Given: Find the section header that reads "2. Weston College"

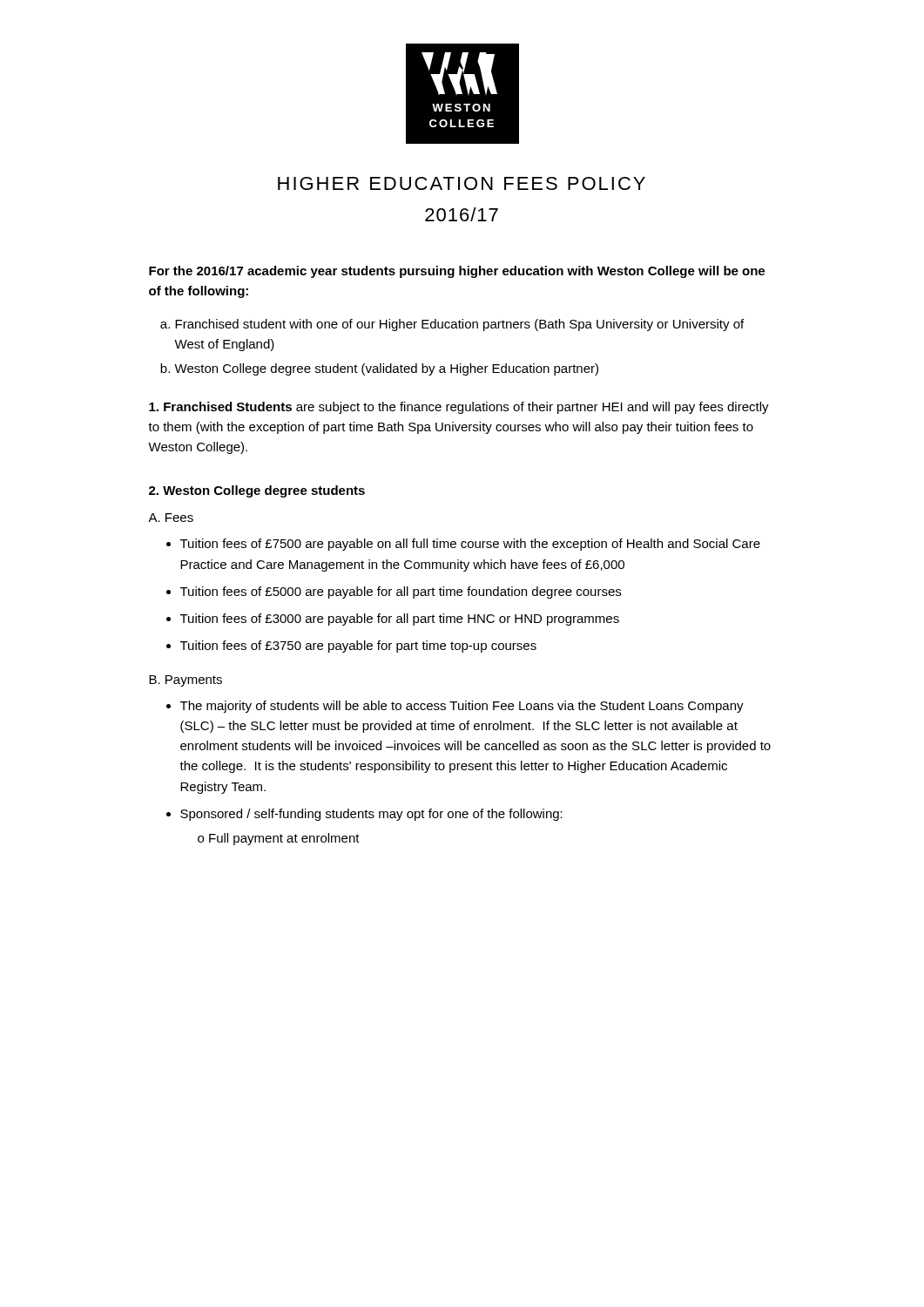Looking at the screenshot, I should [x=257, y=490].
